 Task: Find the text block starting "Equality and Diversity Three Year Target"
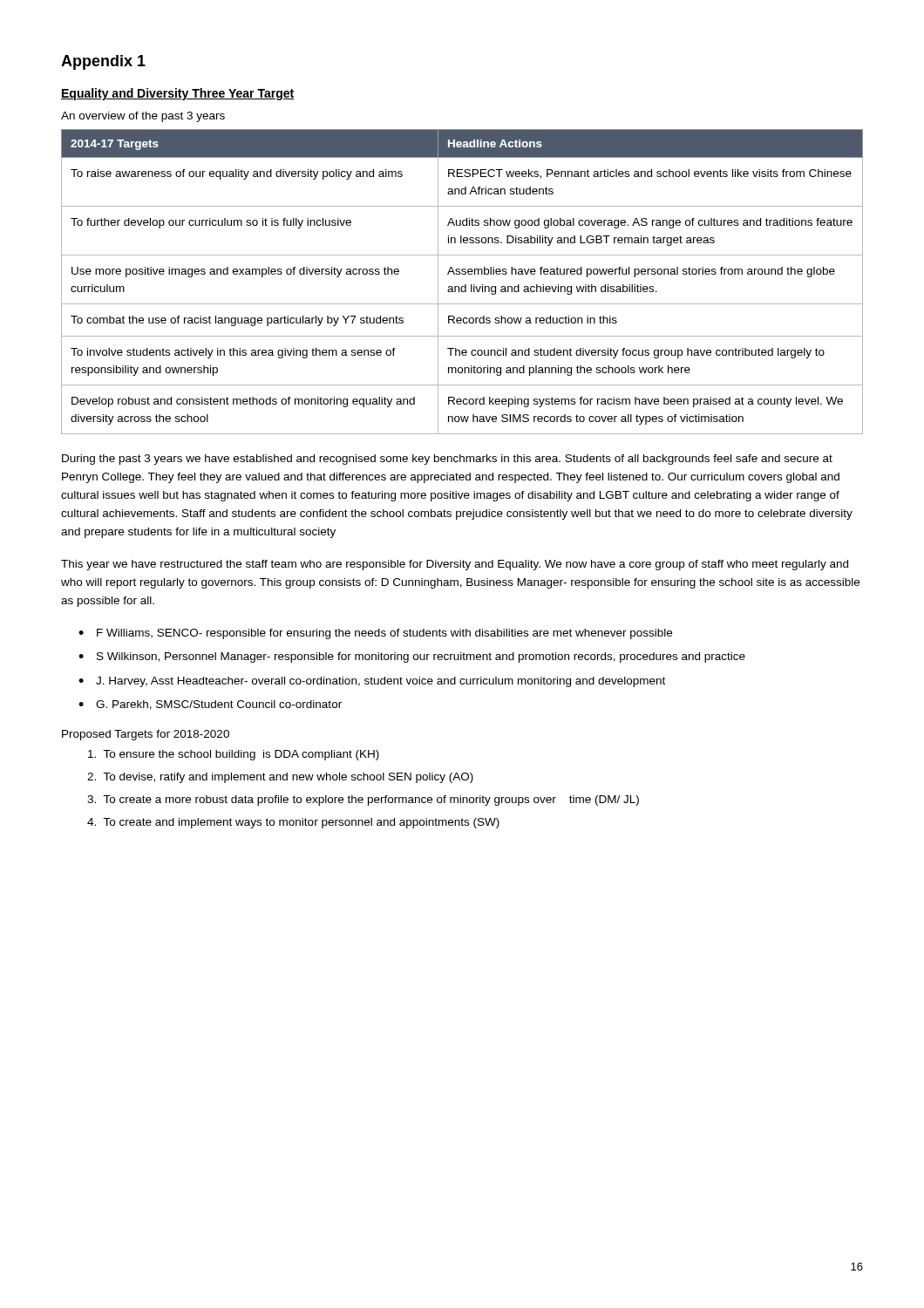pos(177,93)
